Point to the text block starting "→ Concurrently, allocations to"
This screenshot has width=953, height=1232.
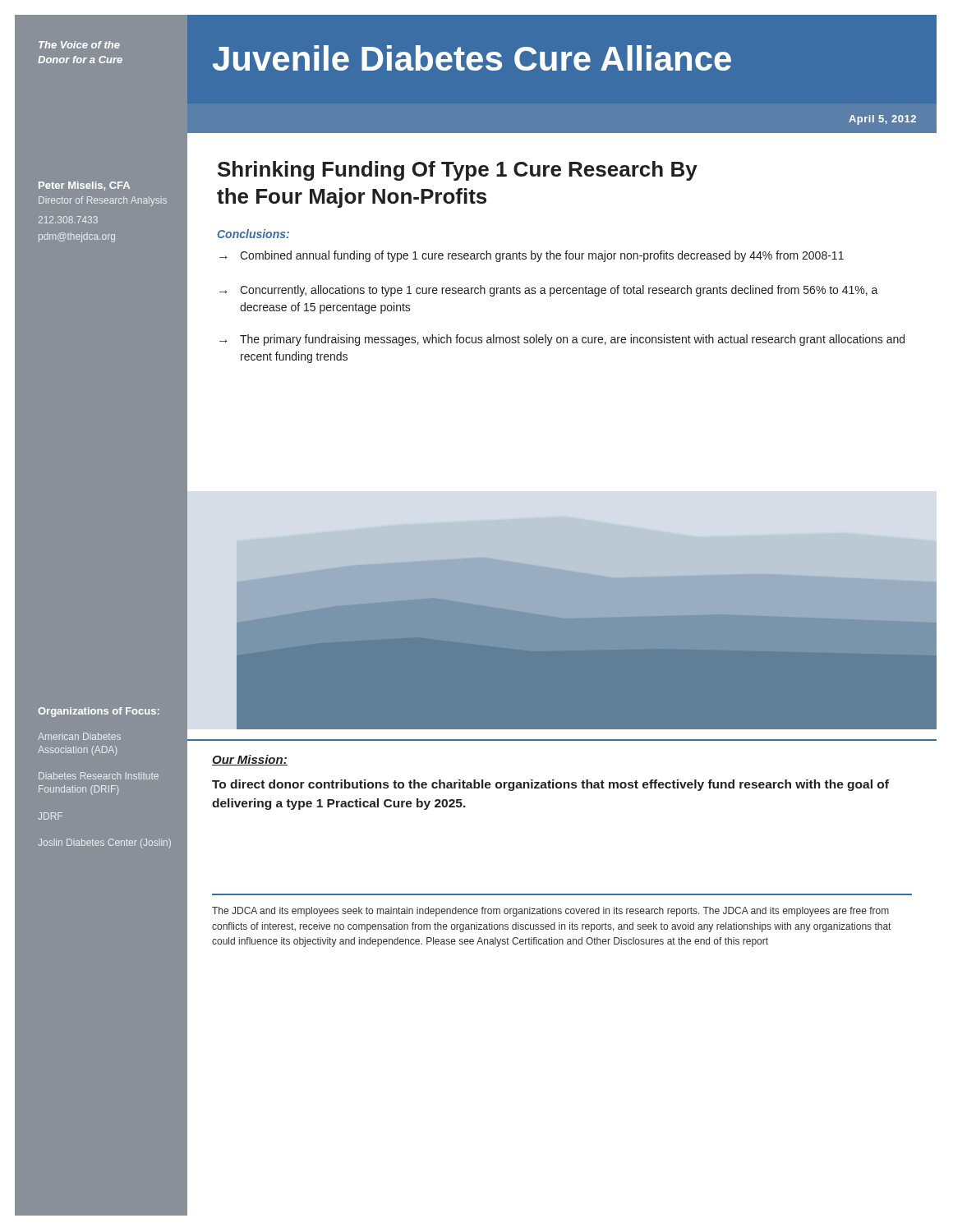click(x=562, y=299)
